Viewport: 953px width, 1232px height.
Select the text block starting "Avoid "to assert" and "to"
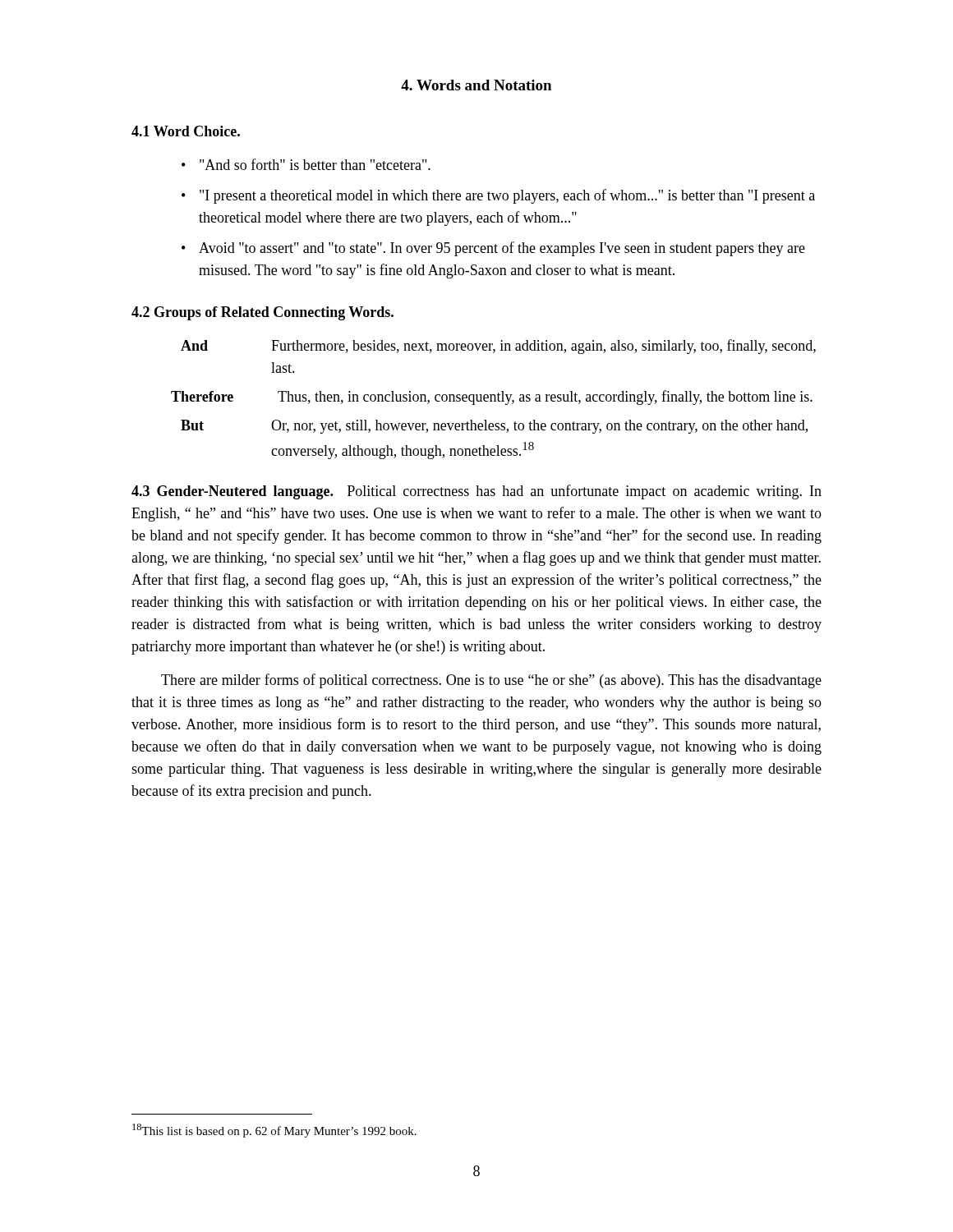click(502, 259)
